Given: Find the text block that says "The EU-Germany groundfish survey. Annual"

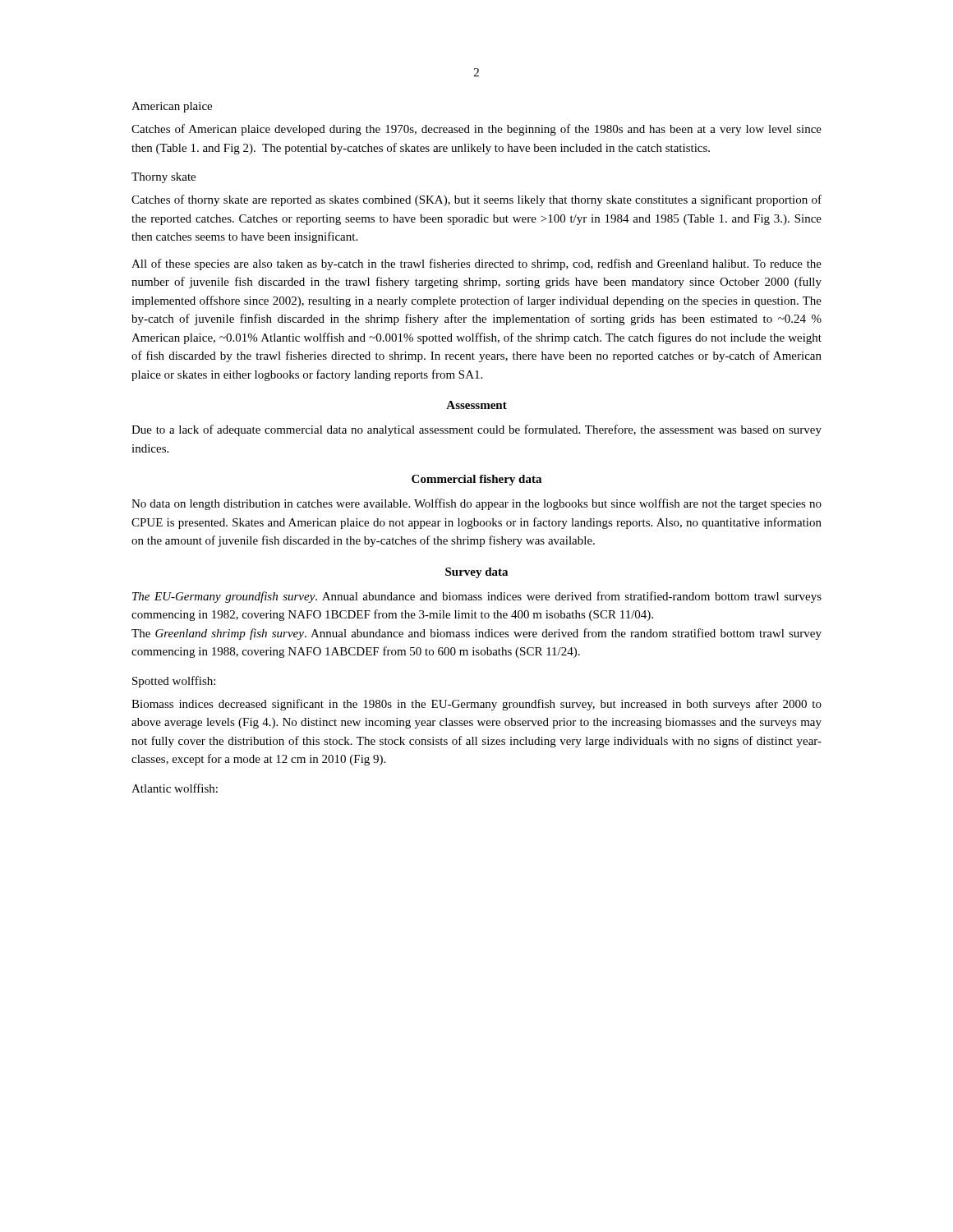Looking at the screenshot, I should (x=476, y=624).
